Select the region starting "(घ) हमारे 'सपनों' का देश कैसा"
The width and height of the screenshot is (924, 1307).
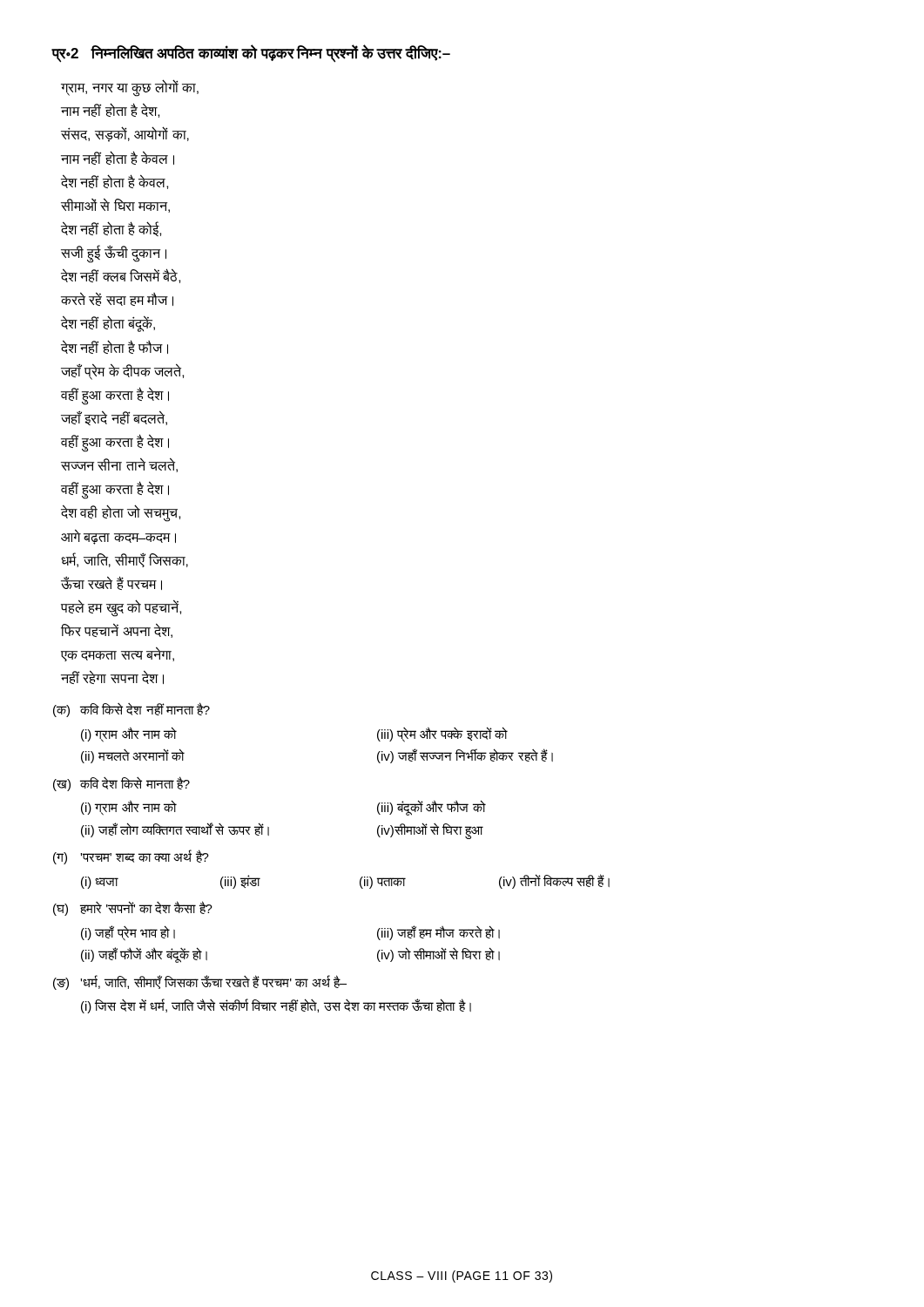[462, 932]
